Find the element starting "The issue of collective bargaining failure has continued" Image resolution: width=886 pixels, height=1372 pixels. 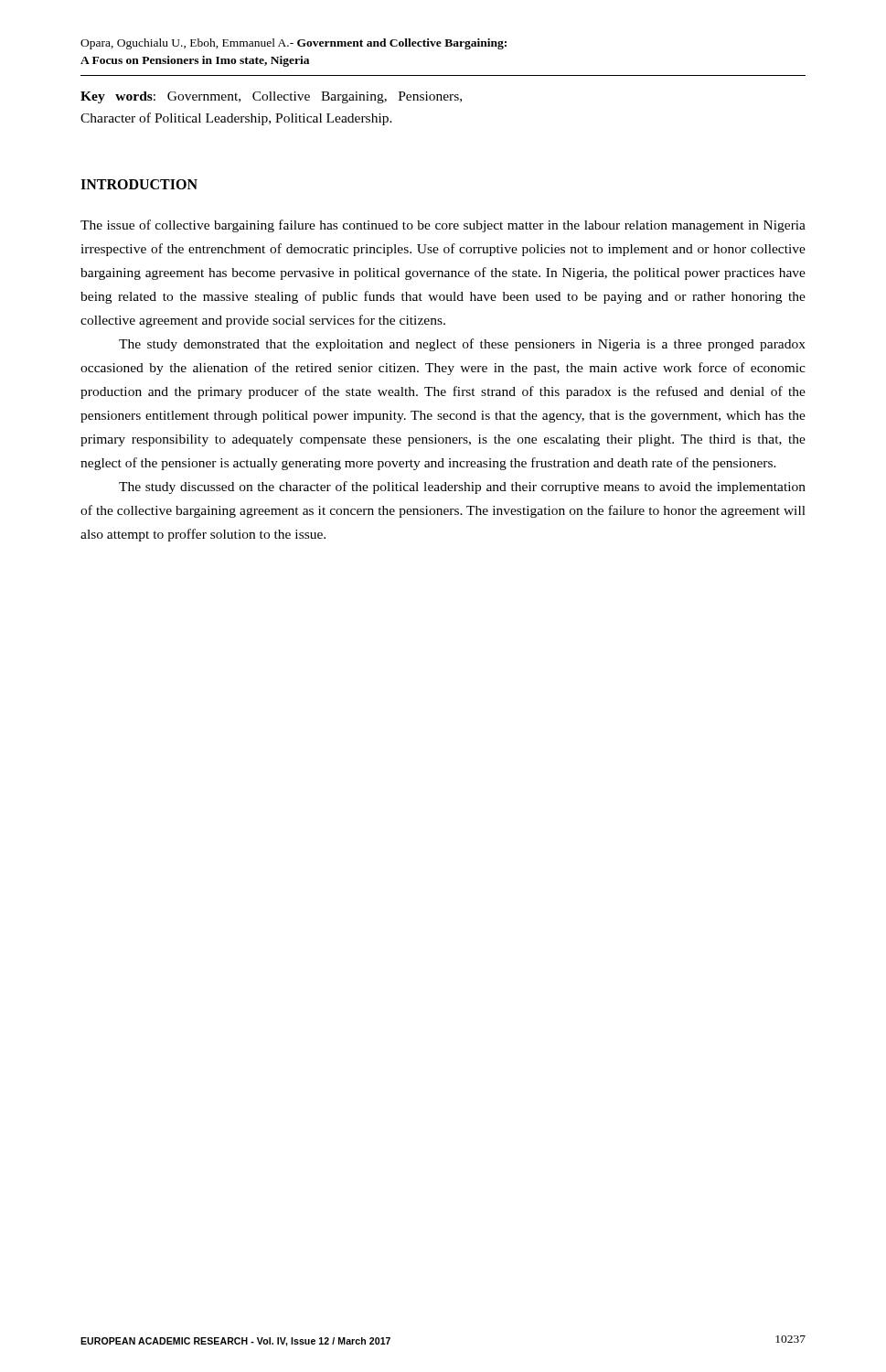443,380
